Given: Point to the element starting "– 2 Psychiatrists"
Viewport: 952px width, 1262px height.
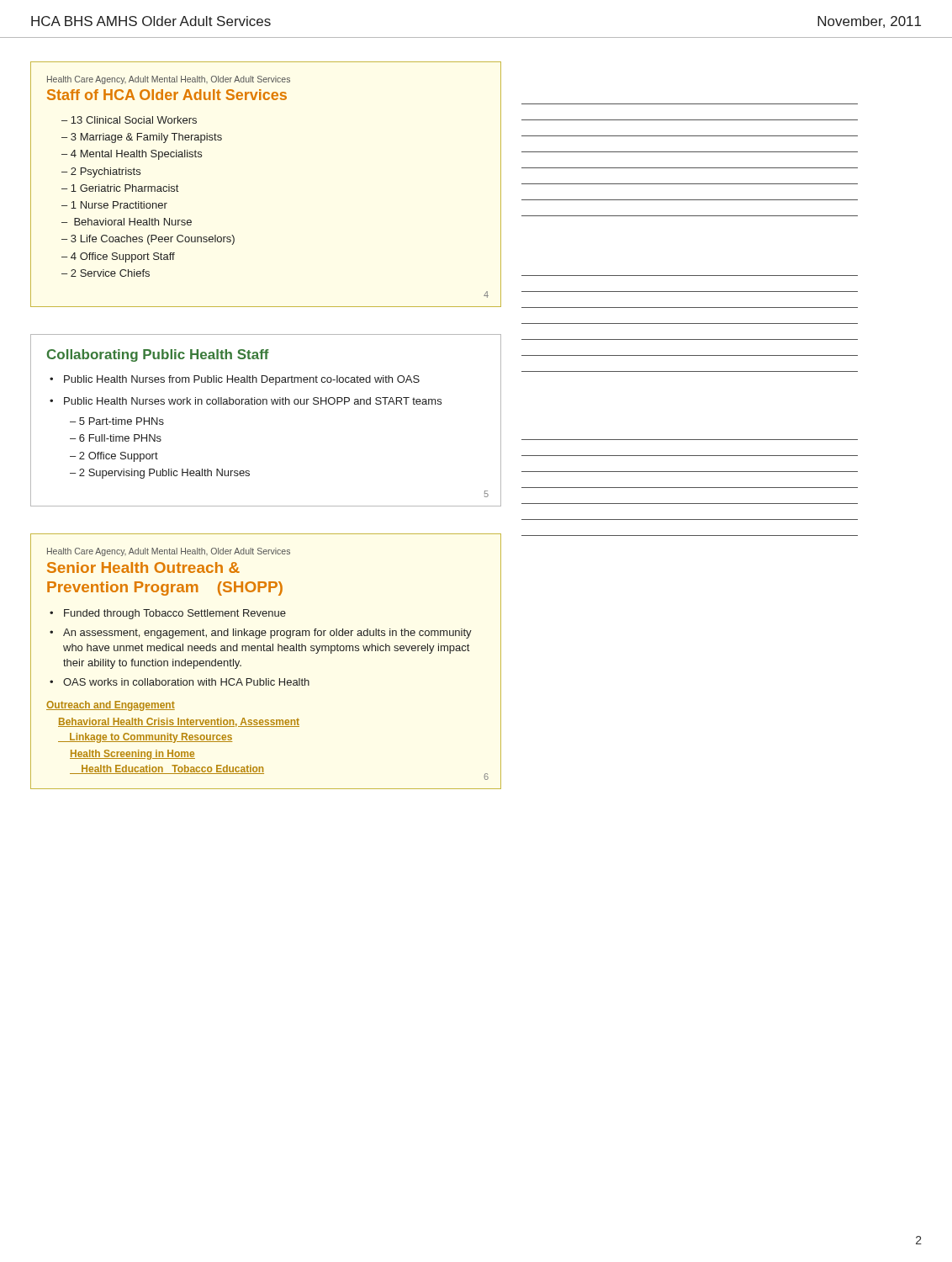Looking at the screenshot, I should (101, 171).
